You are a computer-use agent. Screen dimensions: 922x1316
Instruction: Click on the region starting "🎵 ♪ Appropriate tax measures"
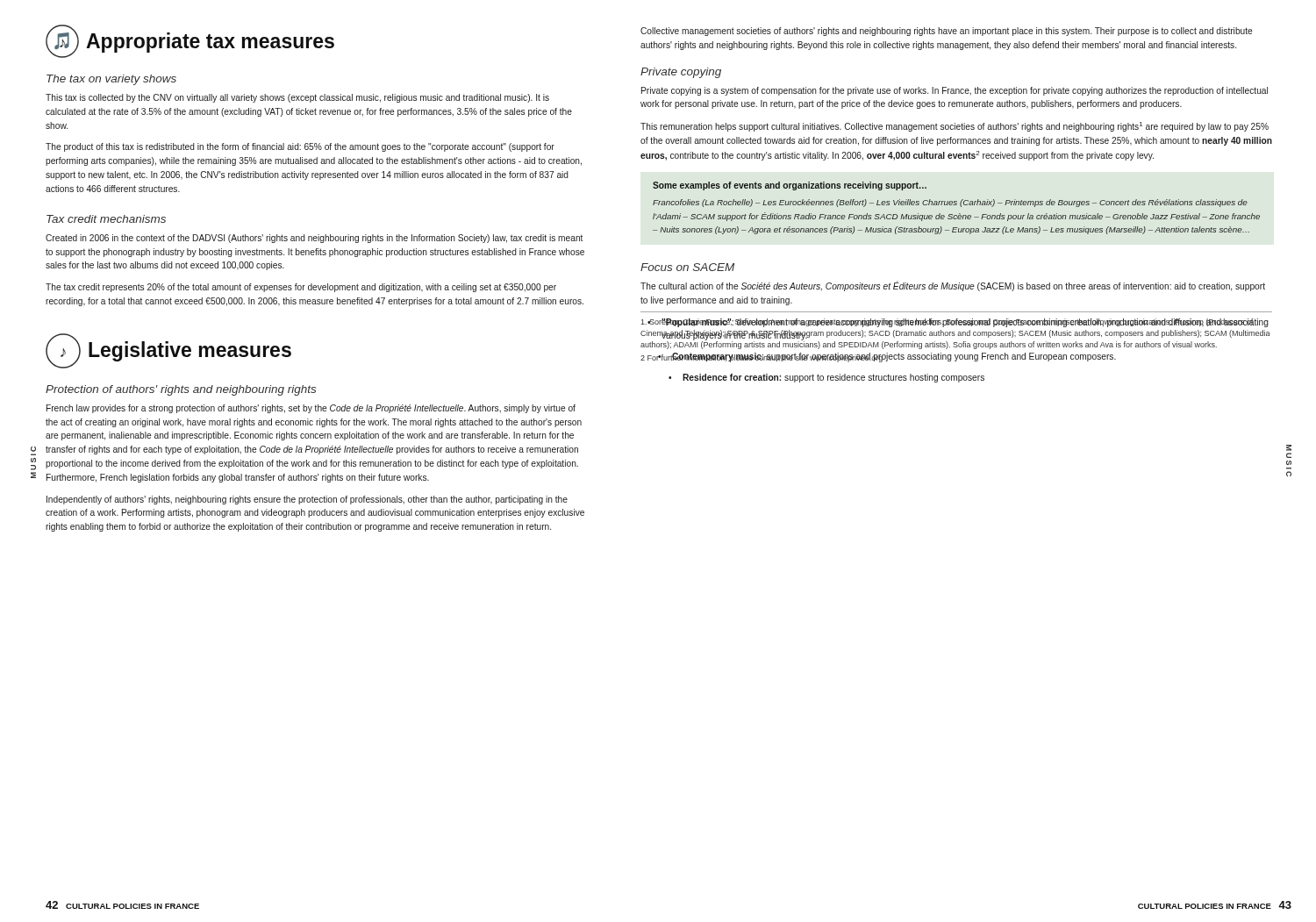tap(190, 41)
